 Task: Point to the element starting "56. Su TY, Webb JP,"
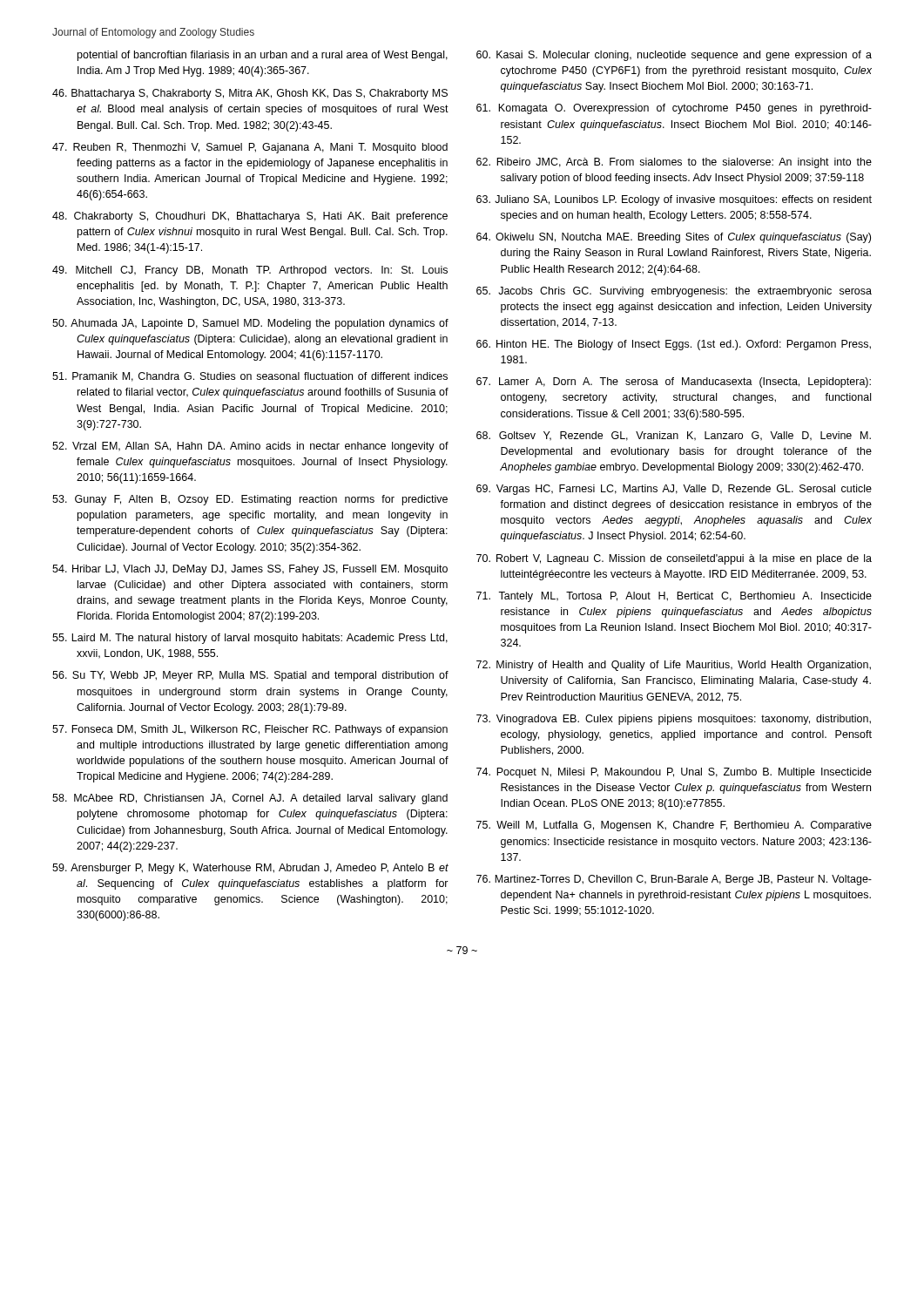coord(250,691)
